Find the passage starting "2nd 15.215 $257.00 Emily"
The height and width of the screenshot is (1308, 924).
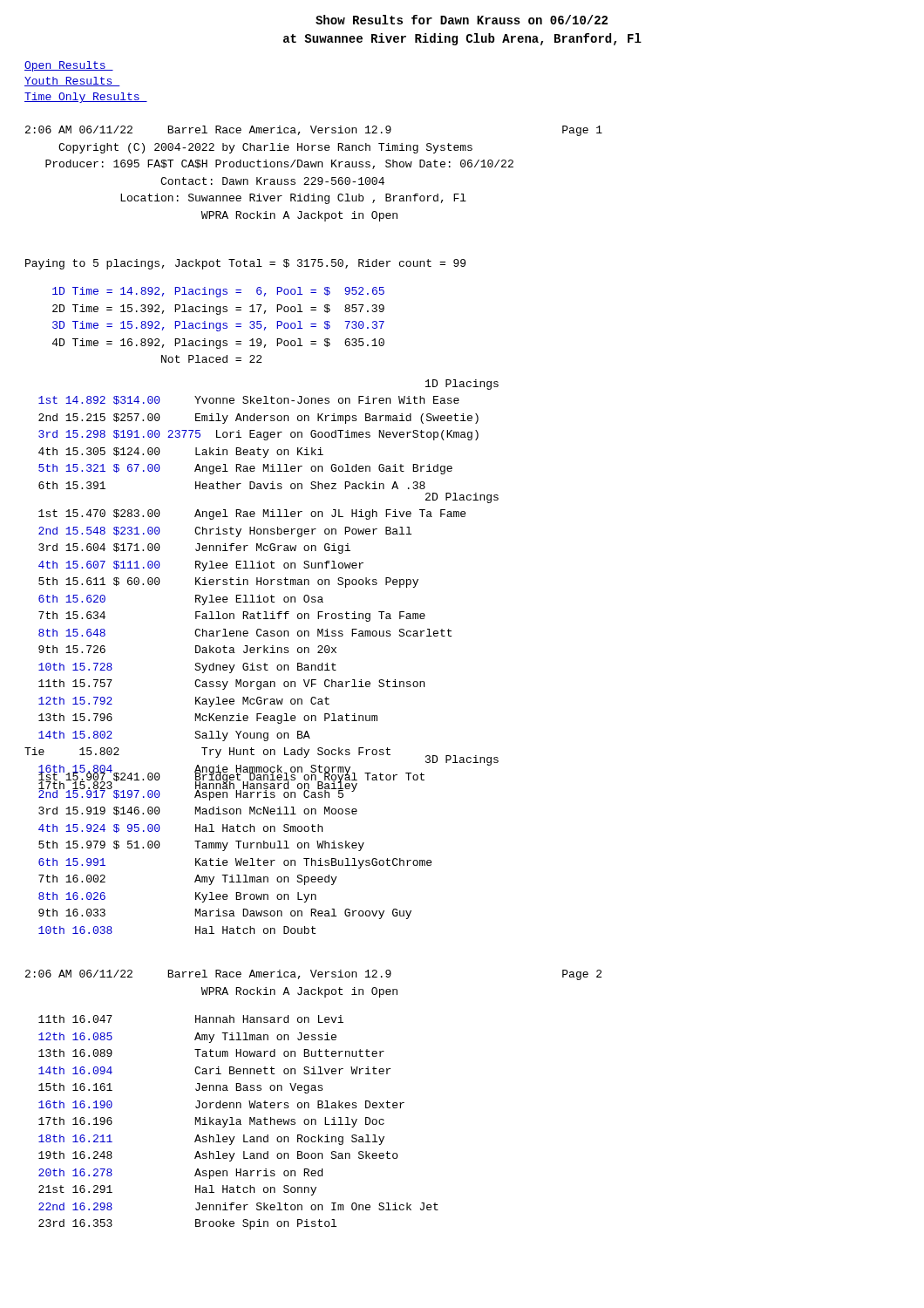coord(462,418)
